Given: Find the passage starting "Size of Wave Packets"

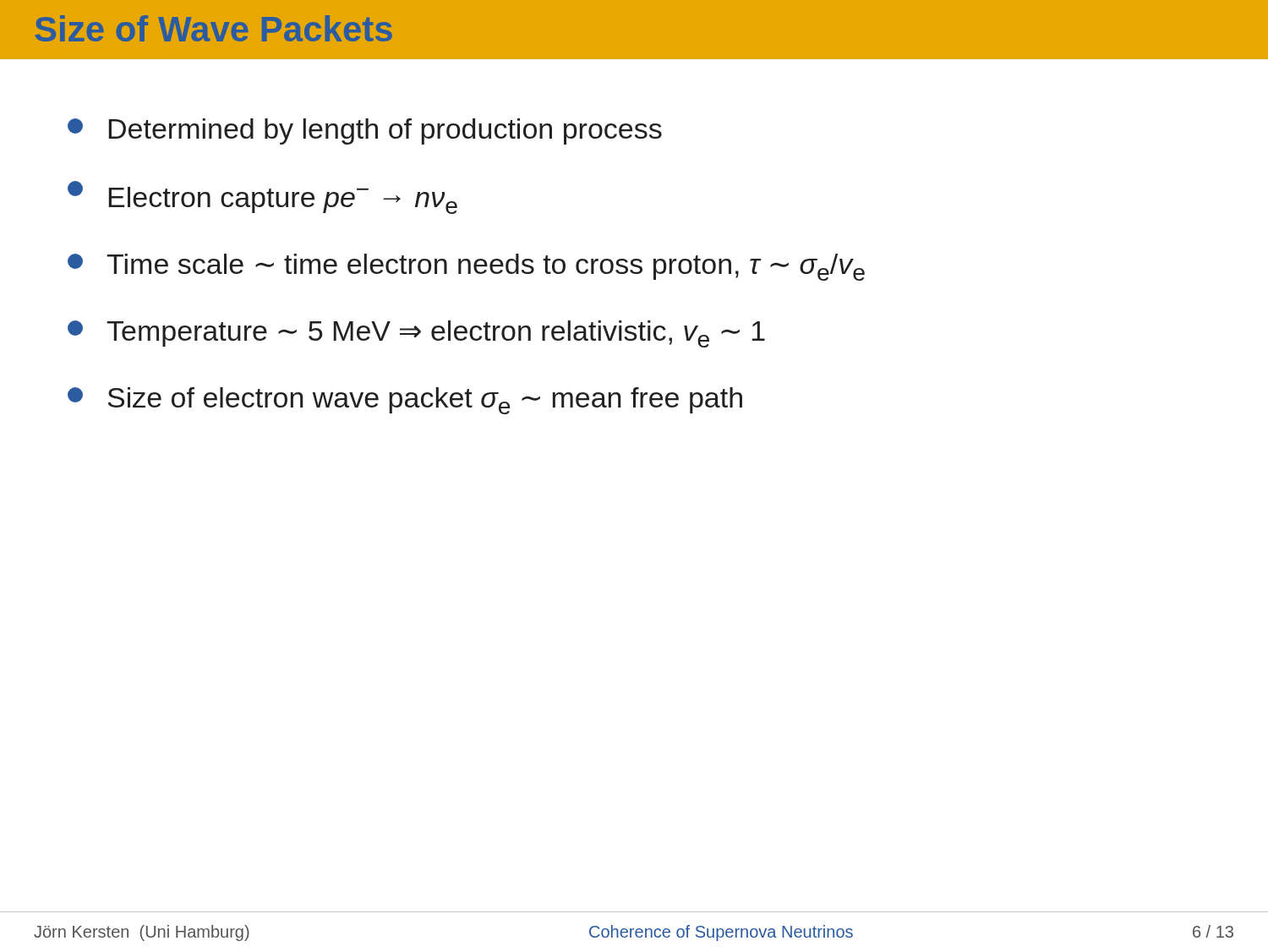Looking at the screenshot, I should pyautogui.click(x=214, y=28).
